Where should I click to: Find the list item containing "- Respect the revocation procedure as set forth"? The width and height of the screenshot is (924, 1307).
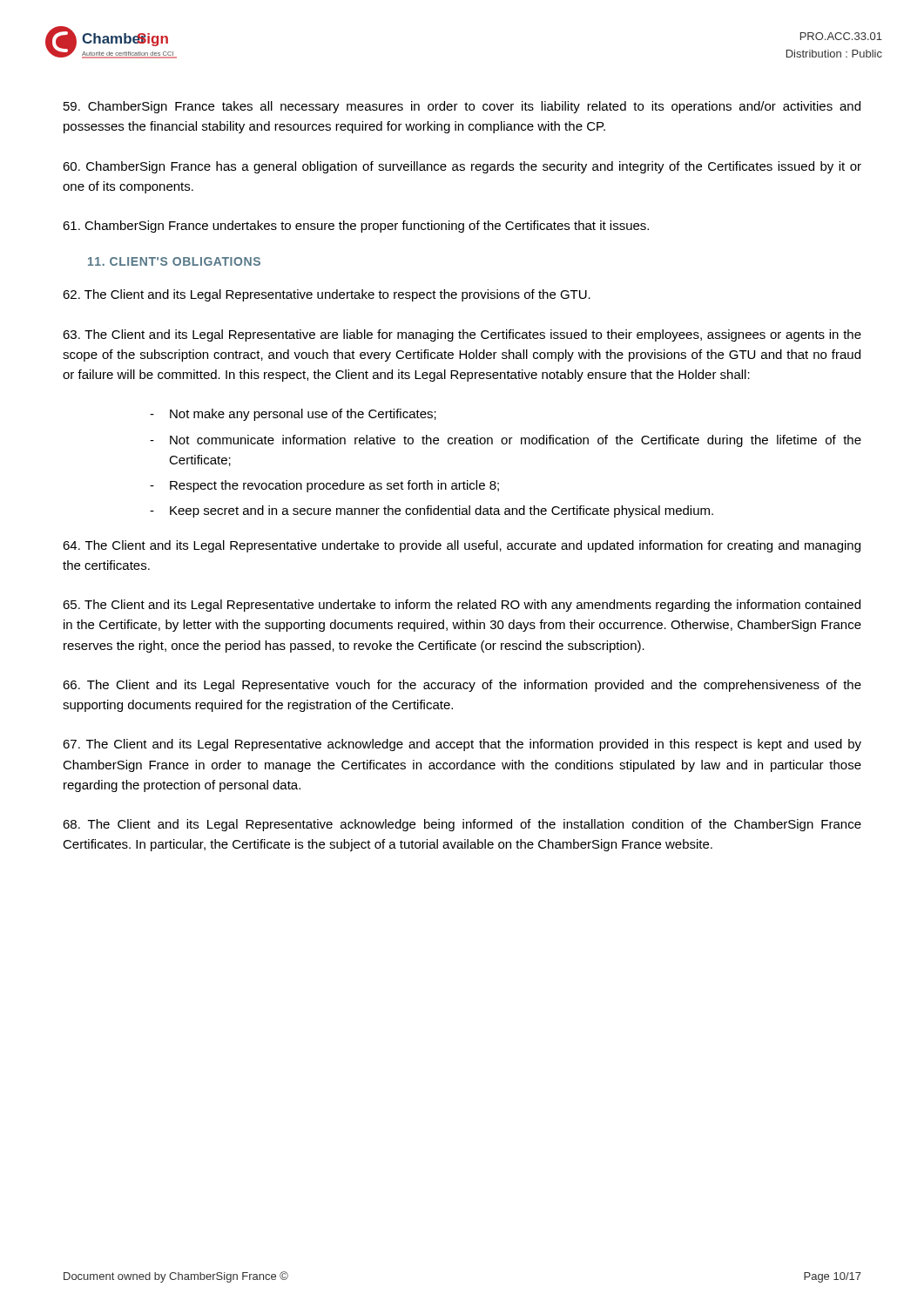click(x=506, y=485)
